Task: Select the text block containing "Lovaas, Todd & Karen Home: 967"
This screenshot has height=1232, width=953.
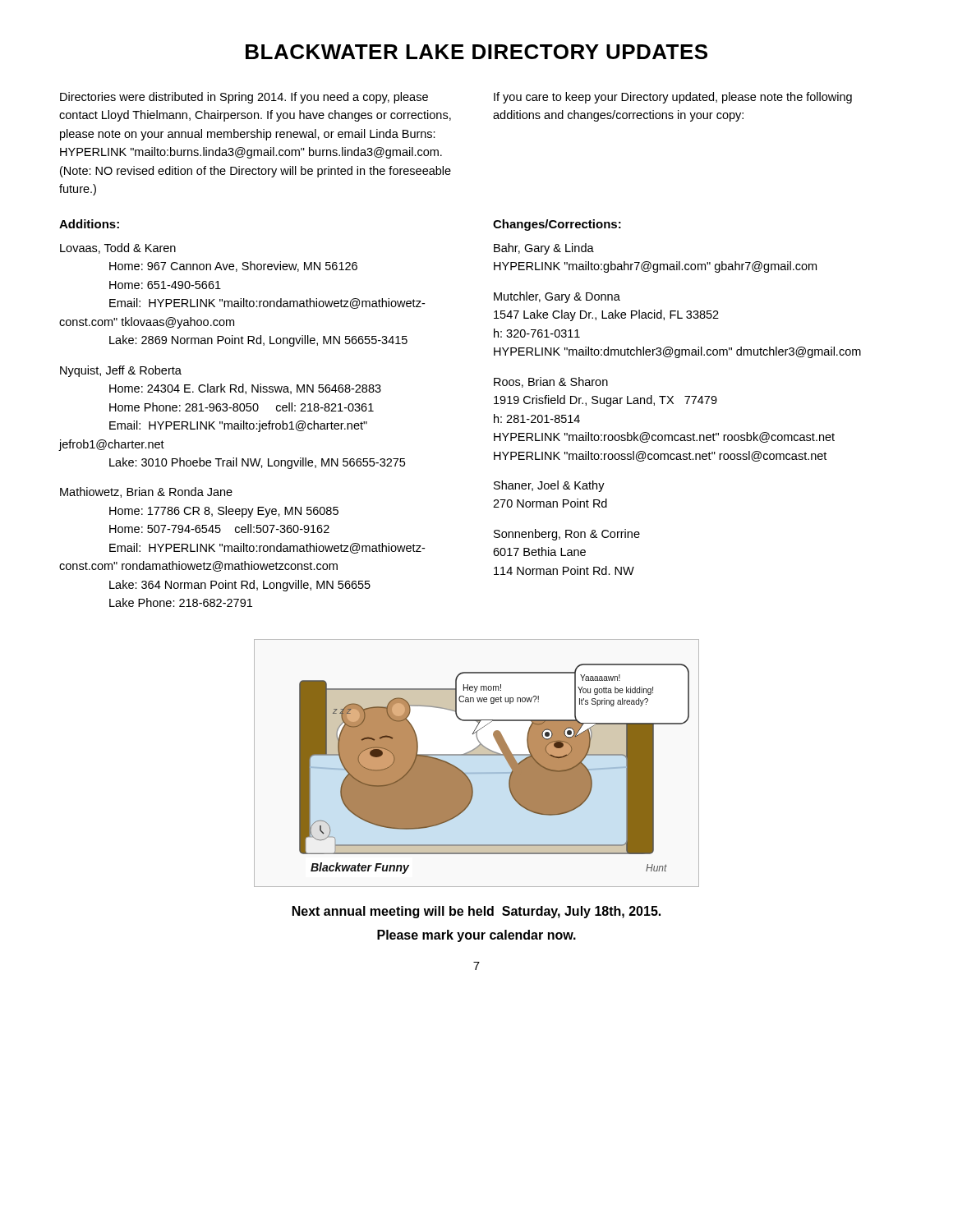Action: coord(242,295)
